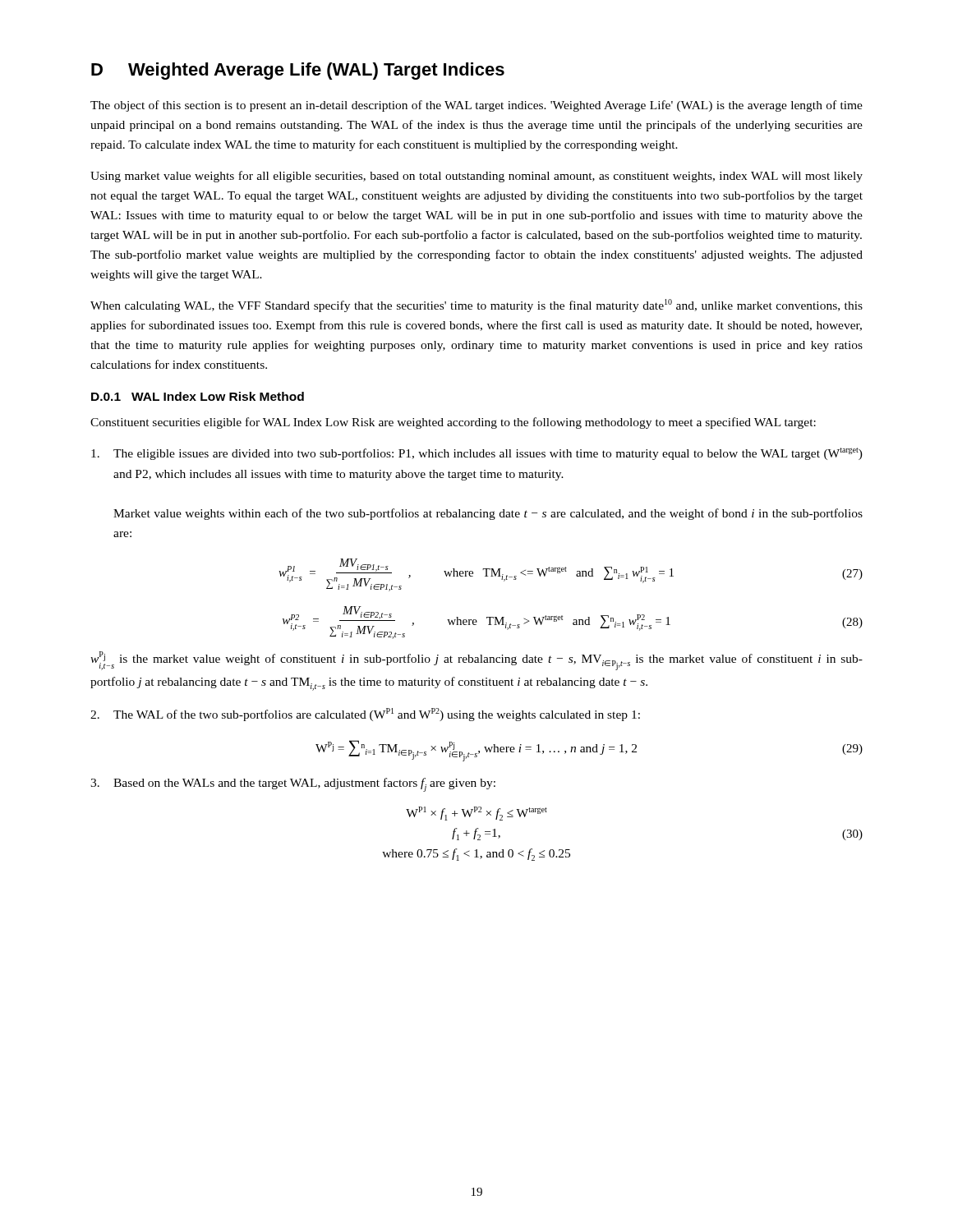The height and width of the screenshot is (1232, 953).
Task: Locate the region starting "WPj = ∑ni=1 TMi∈Pj,t−s × wpji∈Pj,t−s, where i"
Action: click(589, 749)
